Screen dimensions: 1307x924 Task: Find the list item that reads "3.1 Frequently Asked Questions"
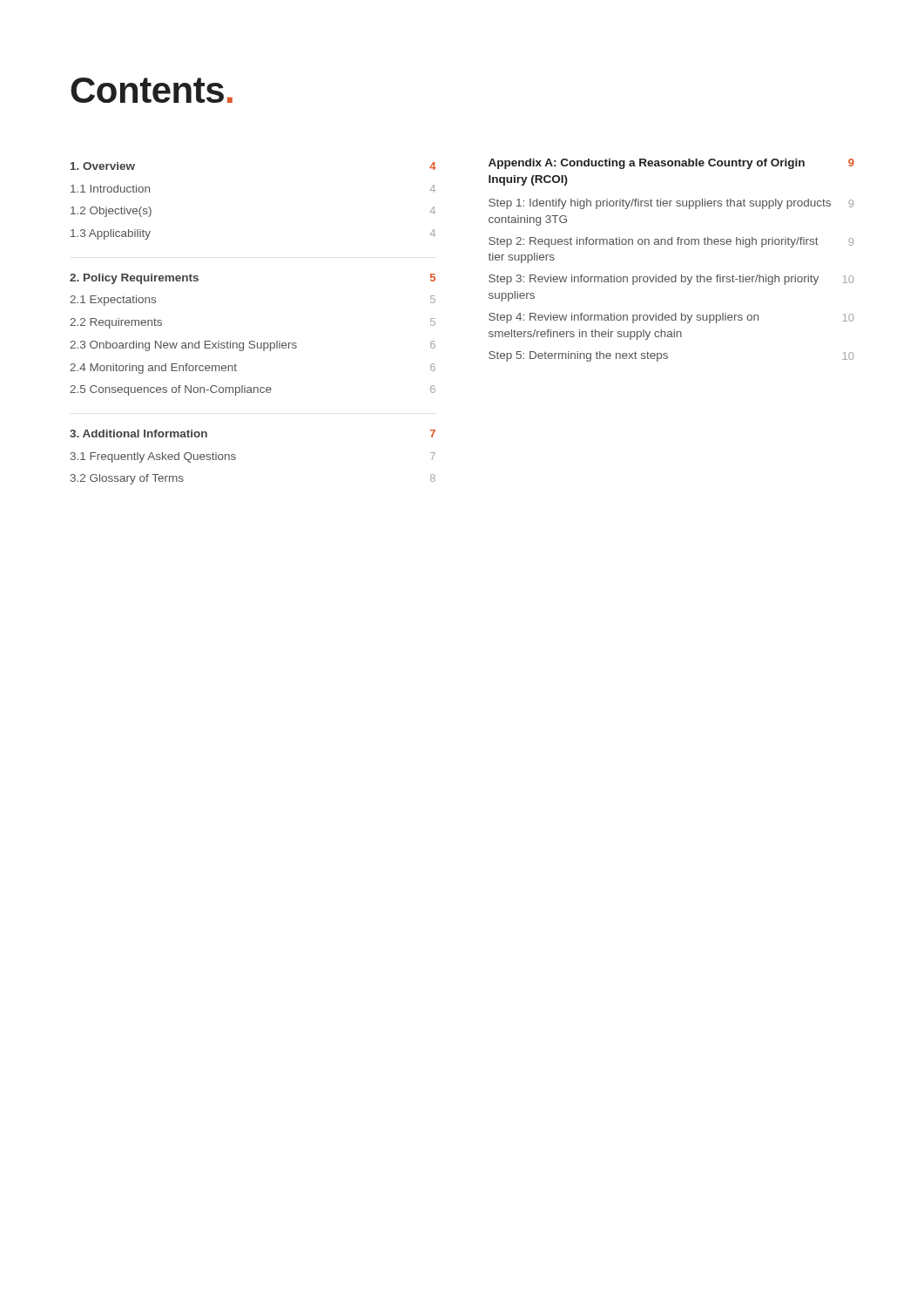click(151, 457)
